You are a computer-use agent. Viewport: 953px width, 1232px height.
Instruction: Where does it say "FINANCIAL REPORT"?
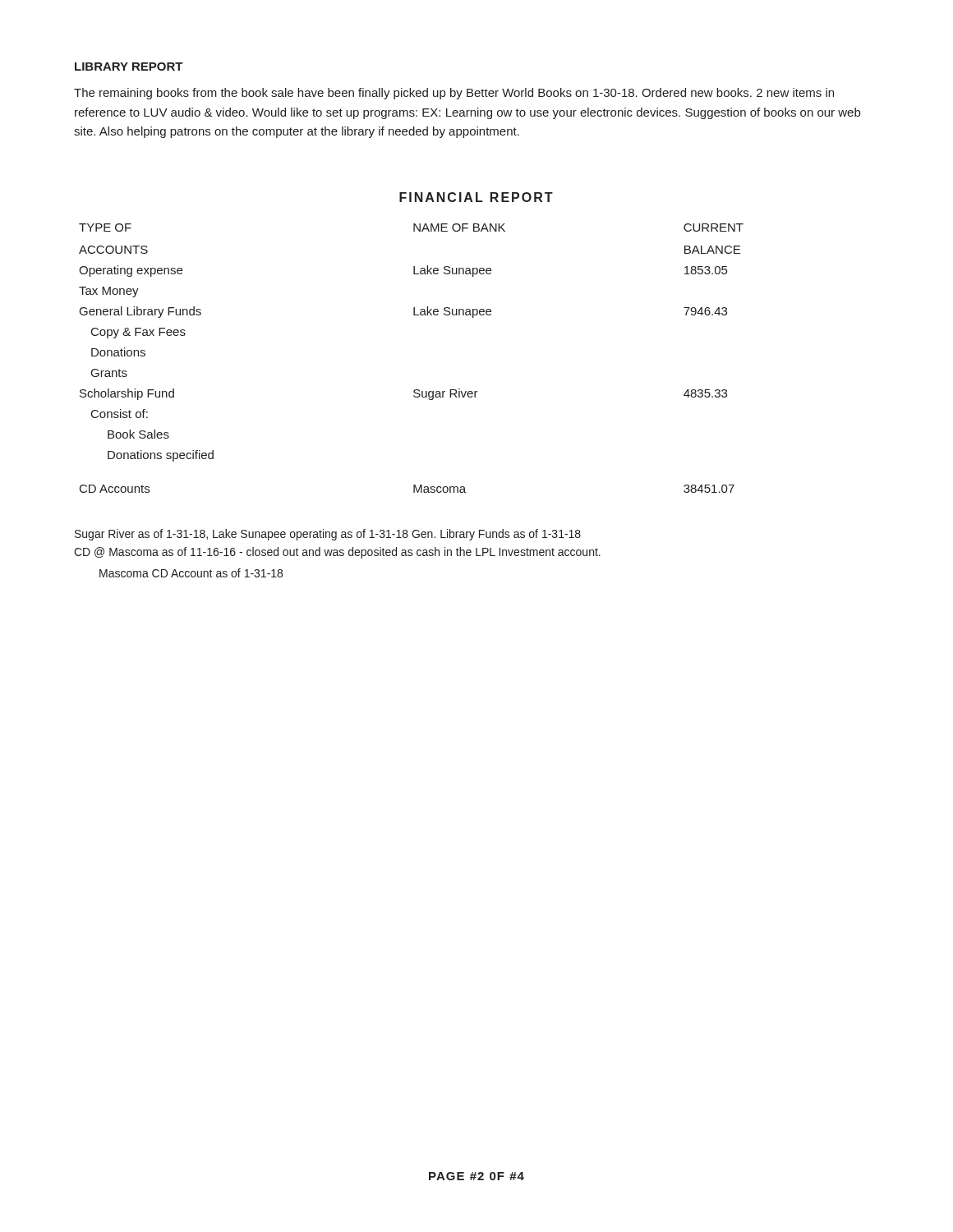coord(476,198)
